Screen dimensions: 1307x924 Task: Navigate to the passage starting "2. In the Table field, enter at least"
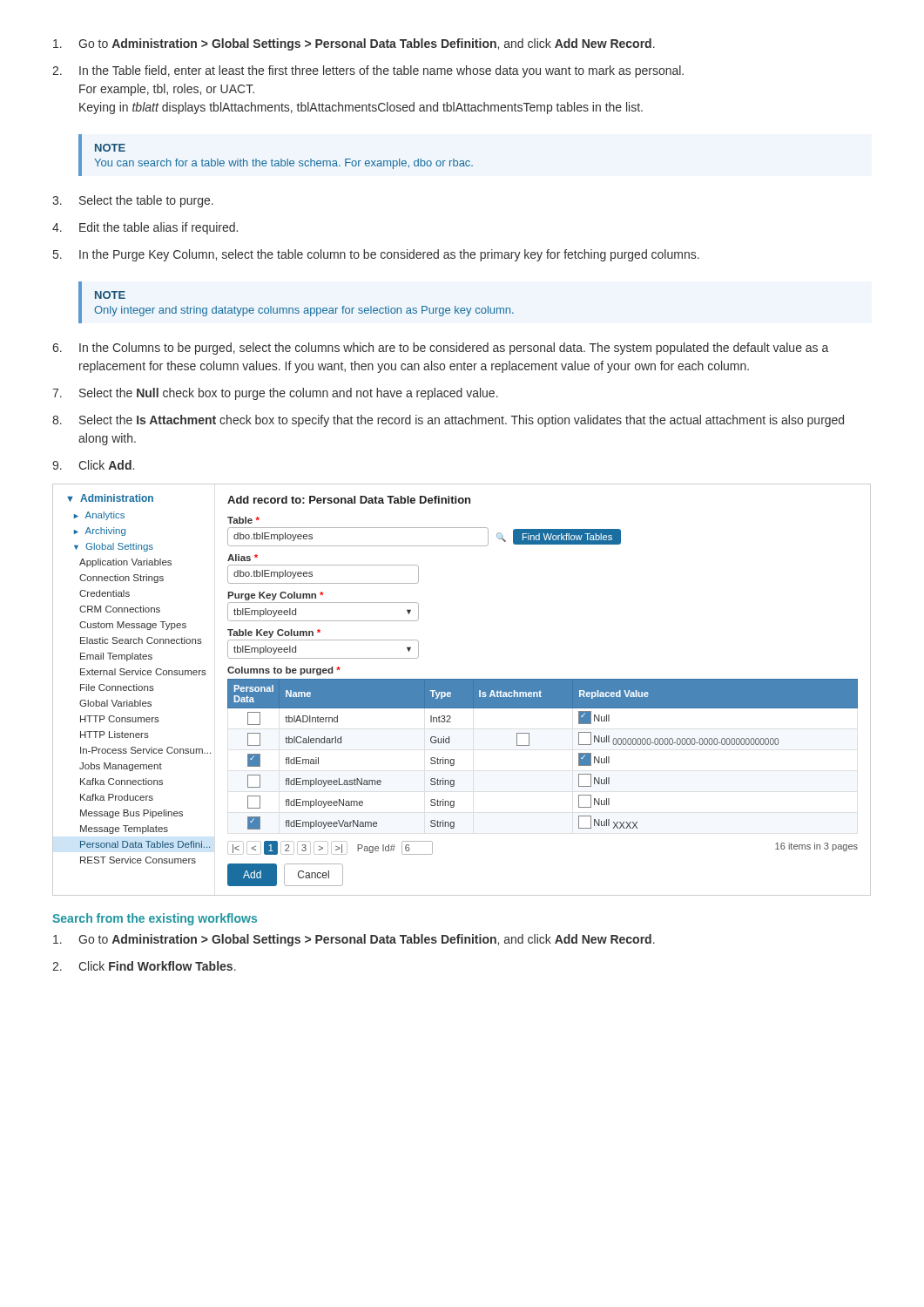[x=368, y=71]
